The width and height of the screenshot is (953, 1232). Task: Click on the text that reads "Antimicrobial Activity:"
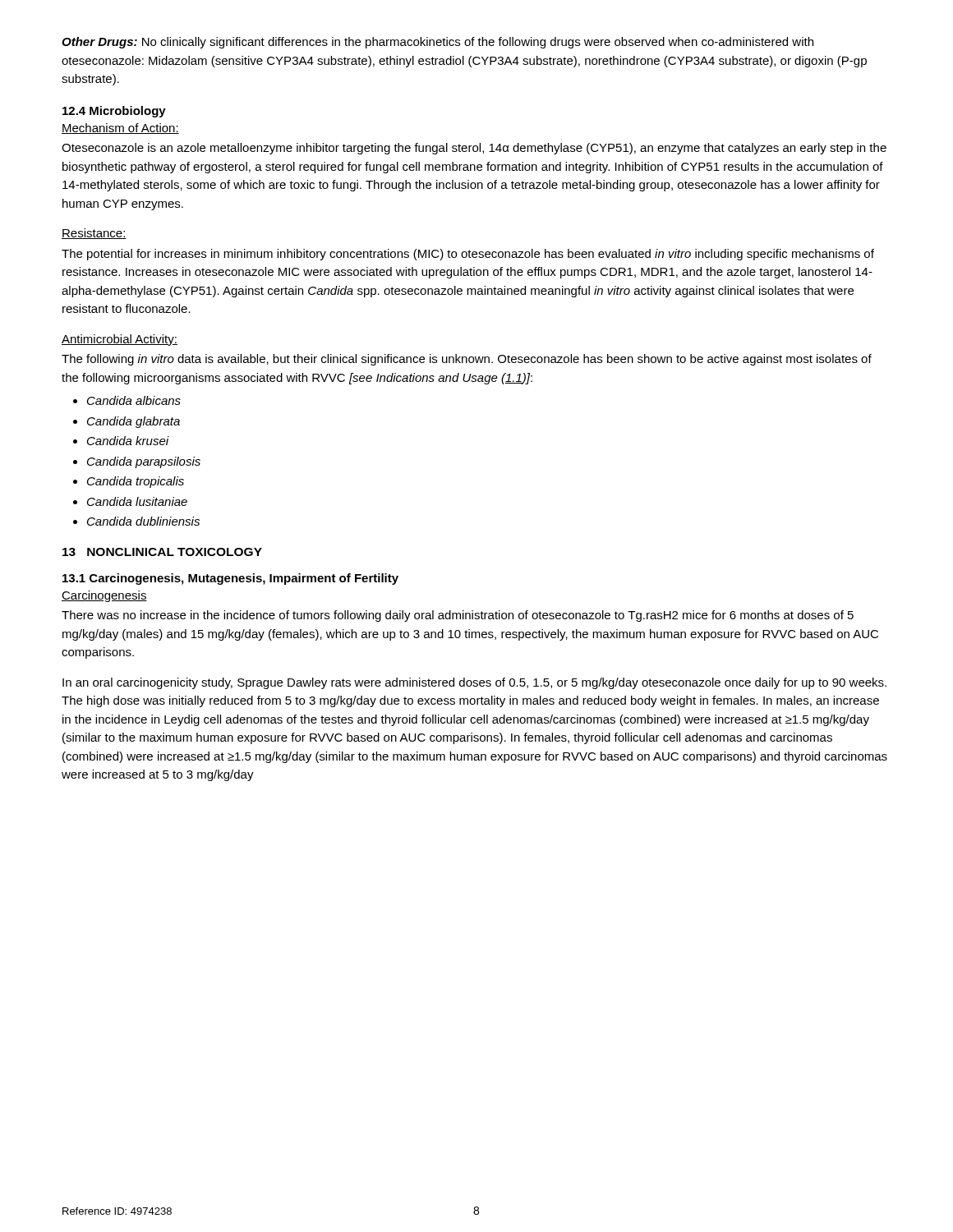[x=120, y=338]
